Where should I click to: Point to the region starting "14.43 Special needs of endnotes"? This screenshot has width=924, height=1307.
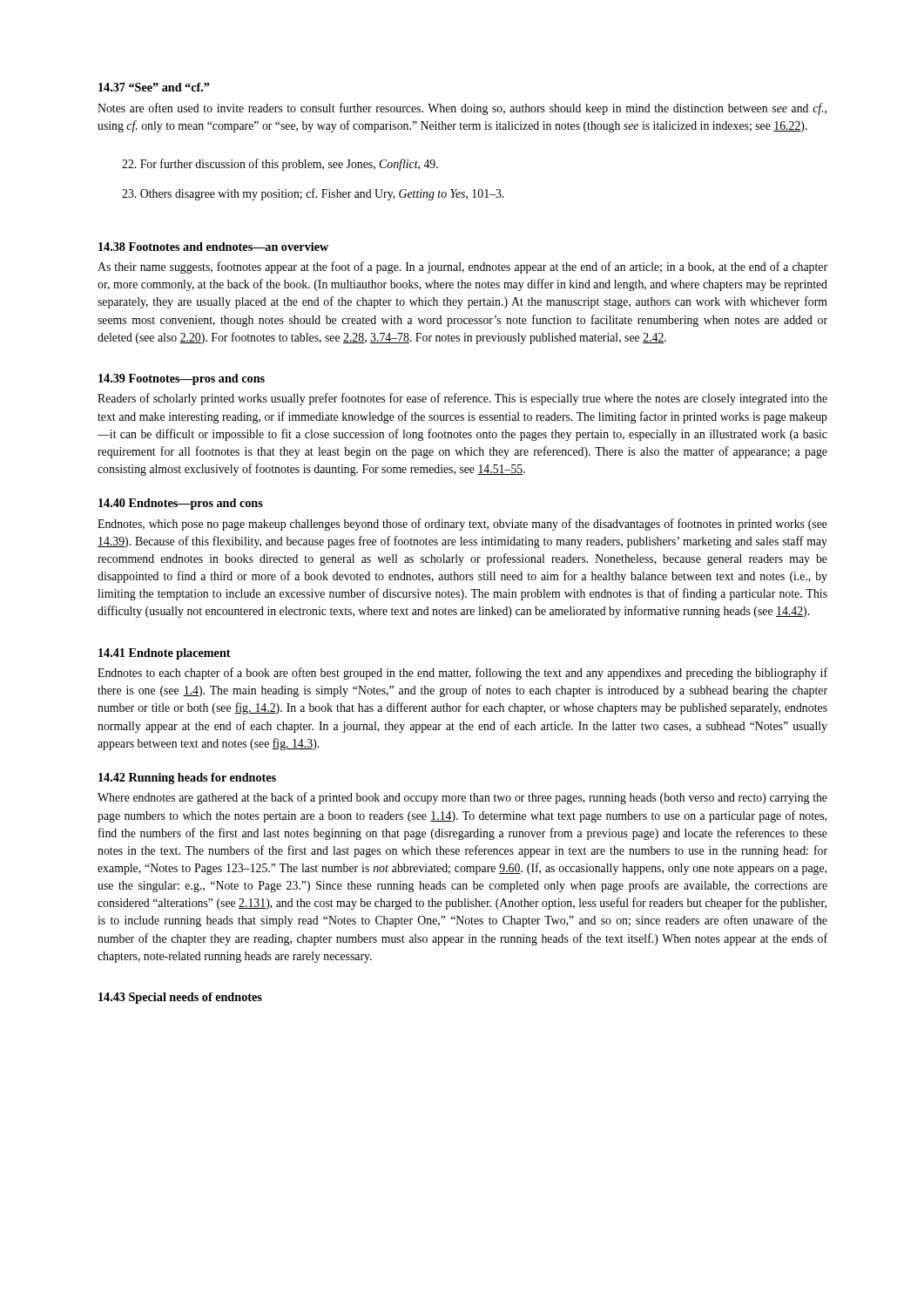point(180,998)
